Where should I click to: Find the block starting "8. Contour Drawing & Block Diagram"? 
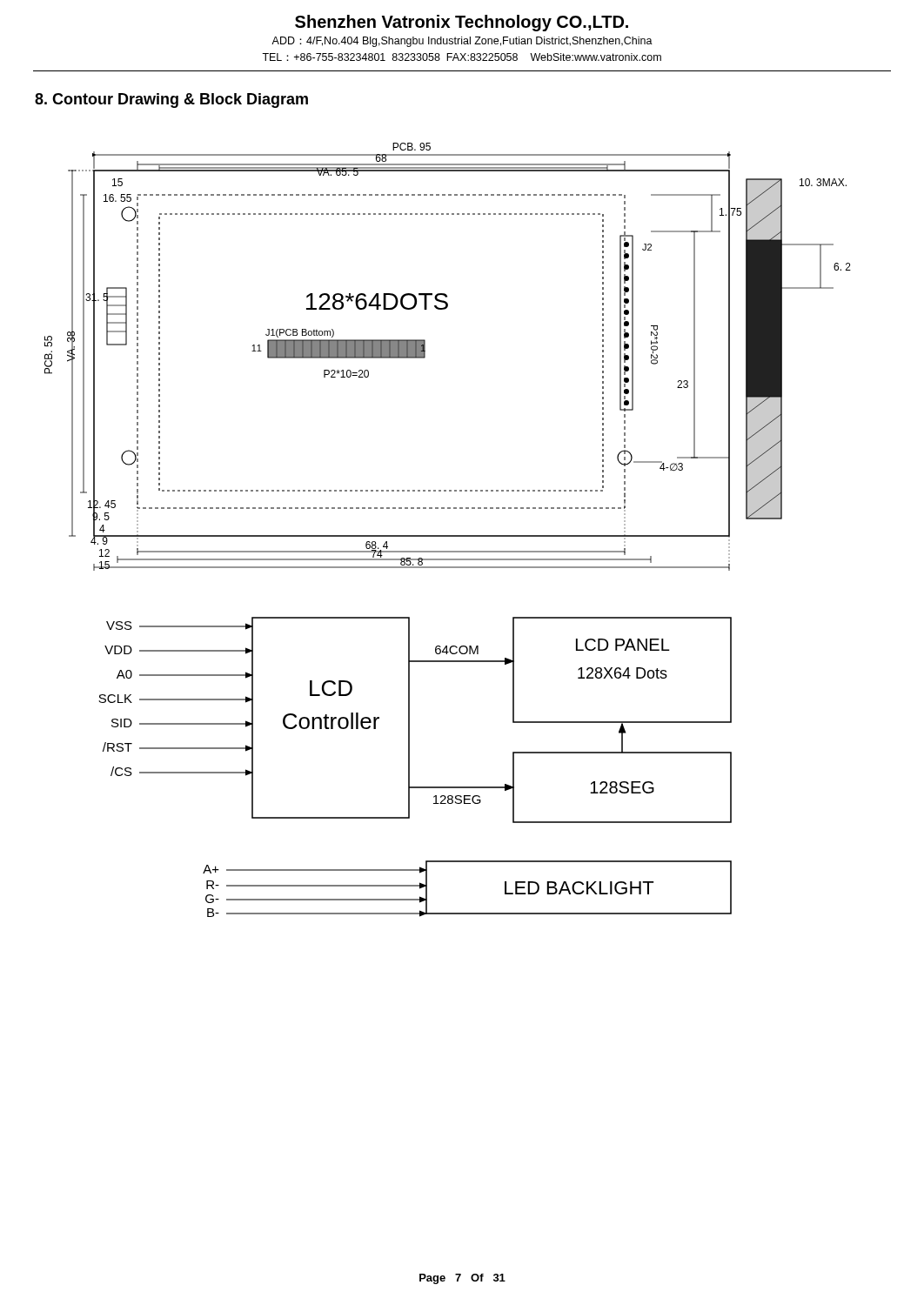point(172,99)
